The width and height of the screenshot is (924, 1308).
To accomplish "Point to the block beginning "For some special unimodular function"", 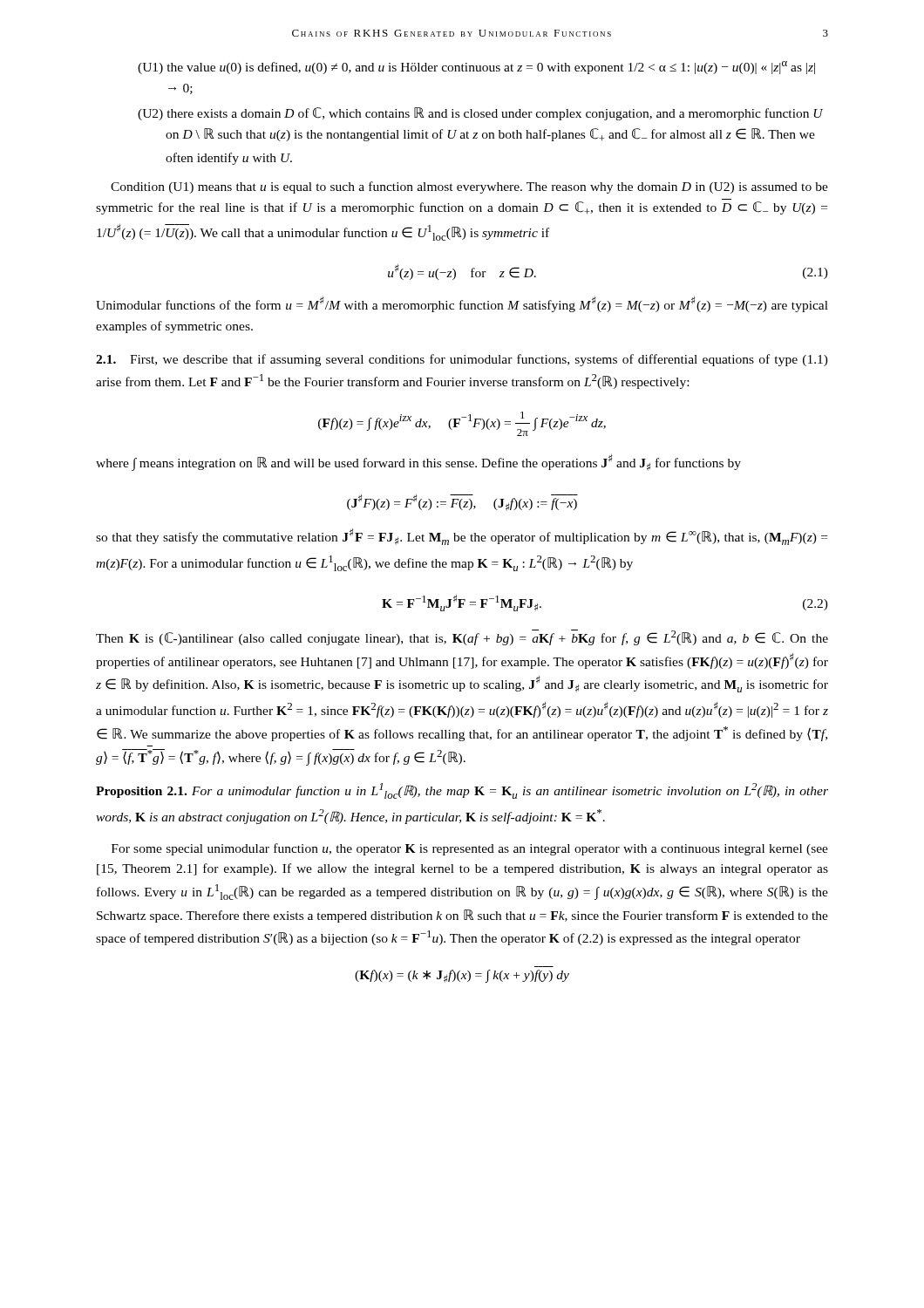I will click(462, 893).
